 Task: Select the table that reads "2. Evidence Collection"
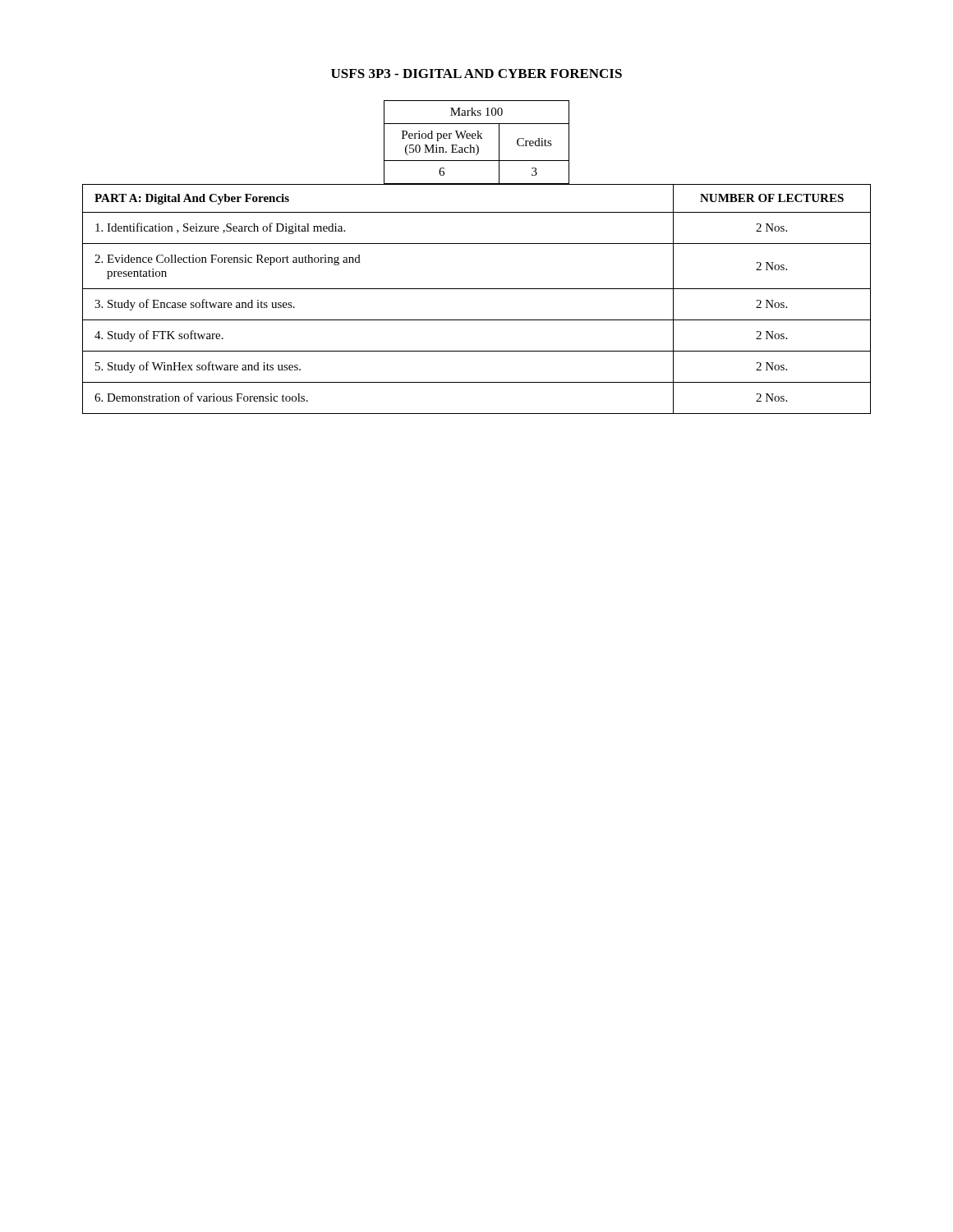click(476, 299)
